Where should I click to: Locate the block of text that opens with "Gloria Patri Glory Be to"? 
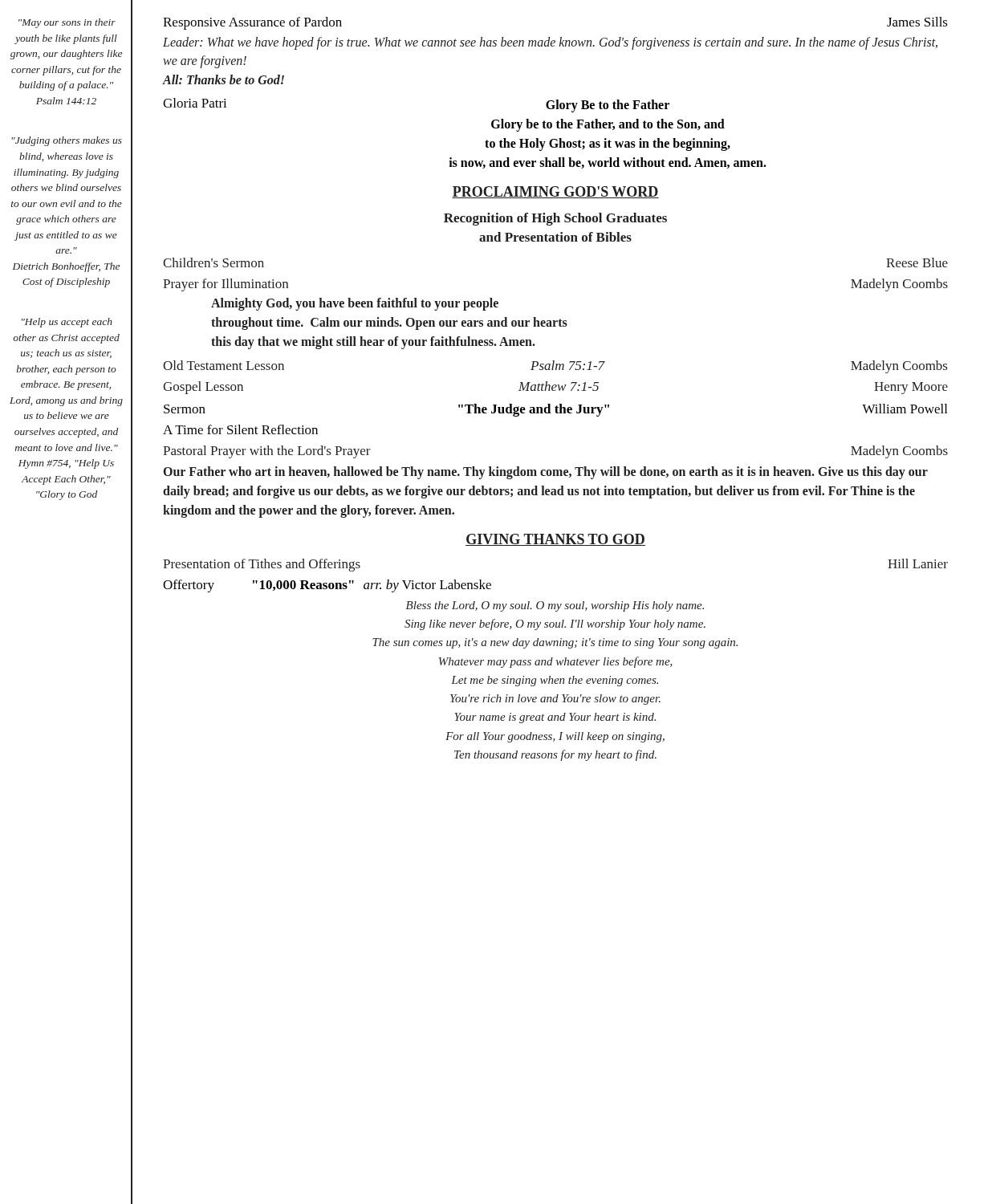pos(555,134)
